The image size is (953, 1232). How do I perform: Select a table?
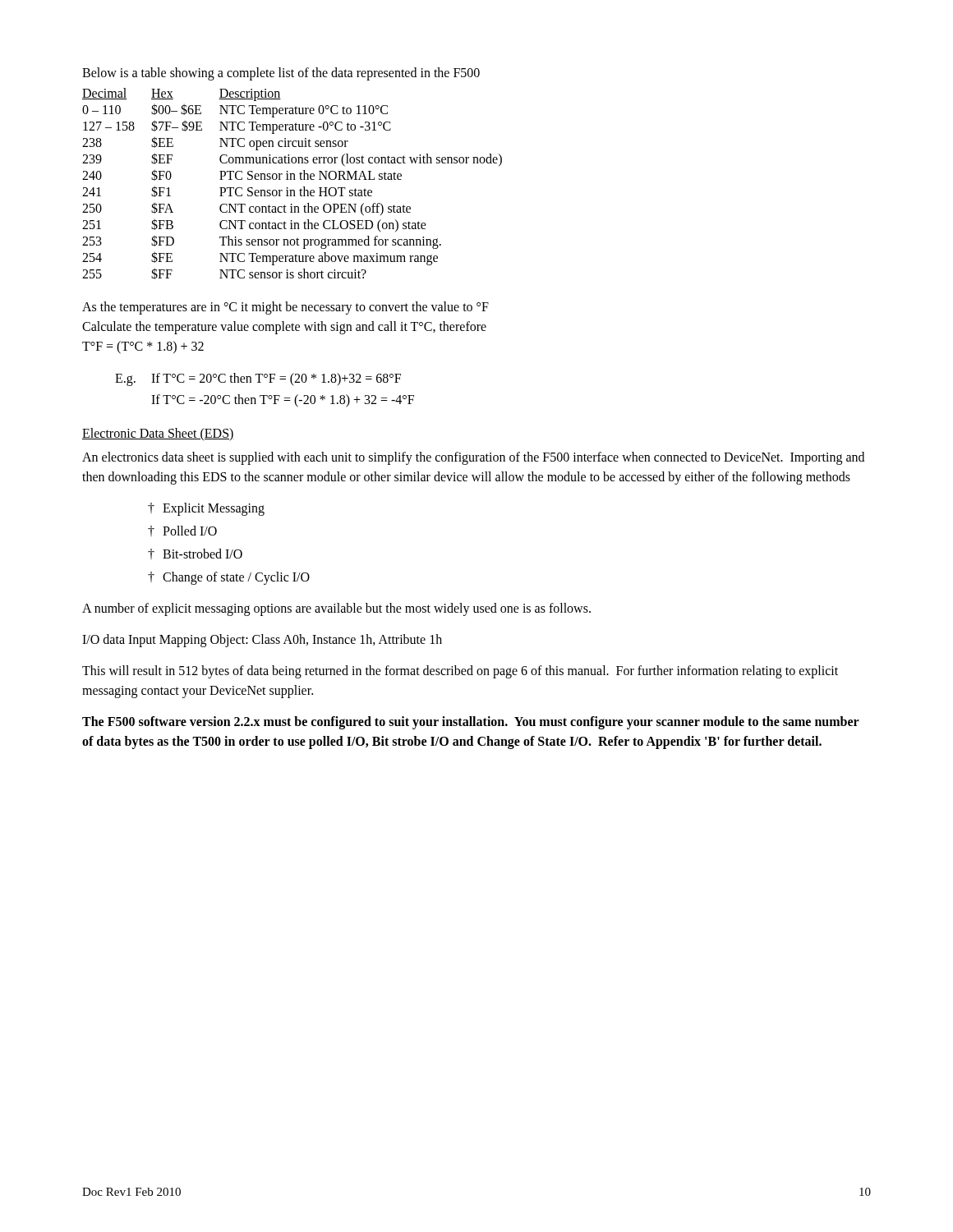(476, 184)
